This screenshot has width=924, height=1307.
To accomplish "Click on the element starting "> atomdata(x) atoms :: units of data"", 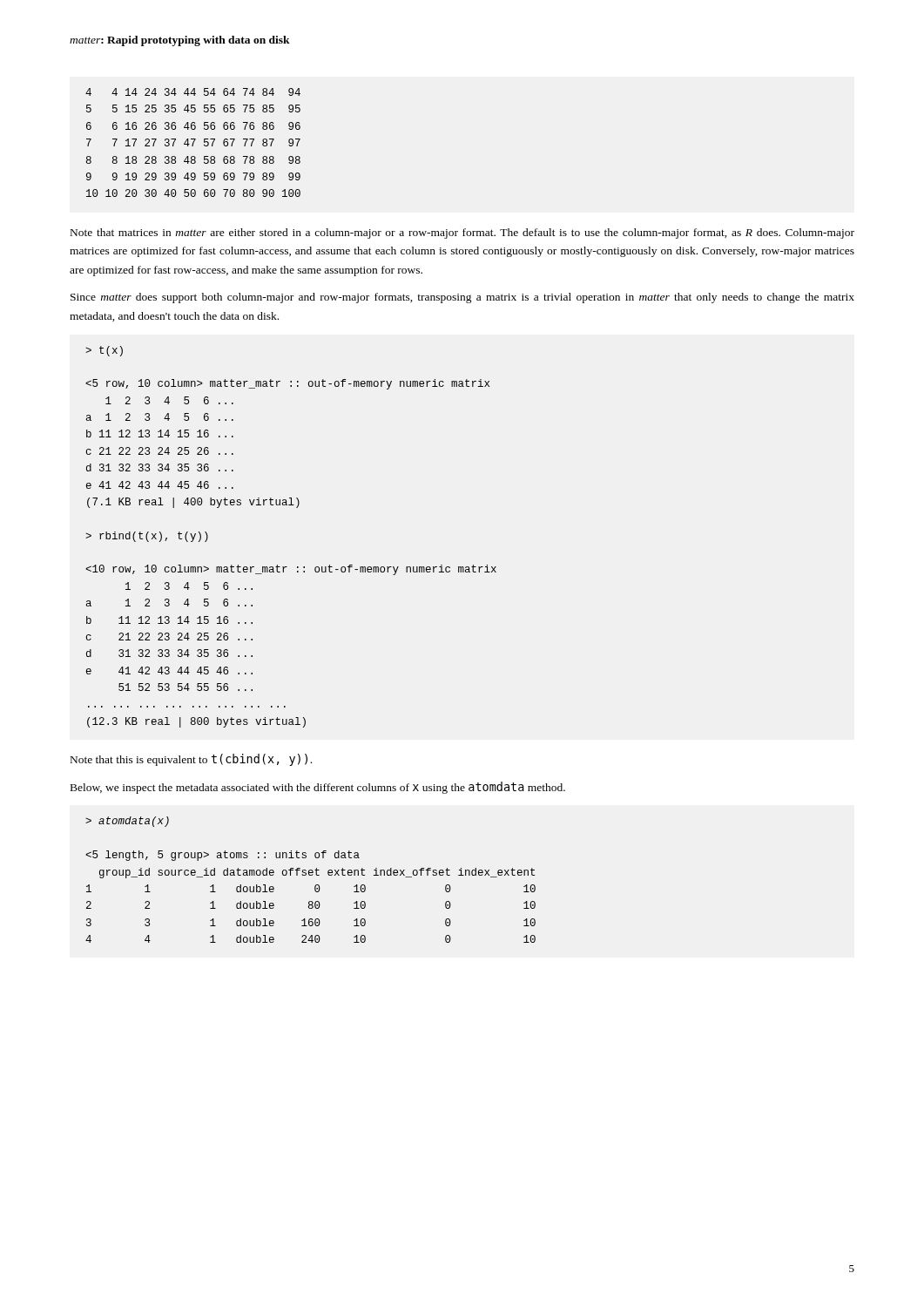I will tap(462, 882).
